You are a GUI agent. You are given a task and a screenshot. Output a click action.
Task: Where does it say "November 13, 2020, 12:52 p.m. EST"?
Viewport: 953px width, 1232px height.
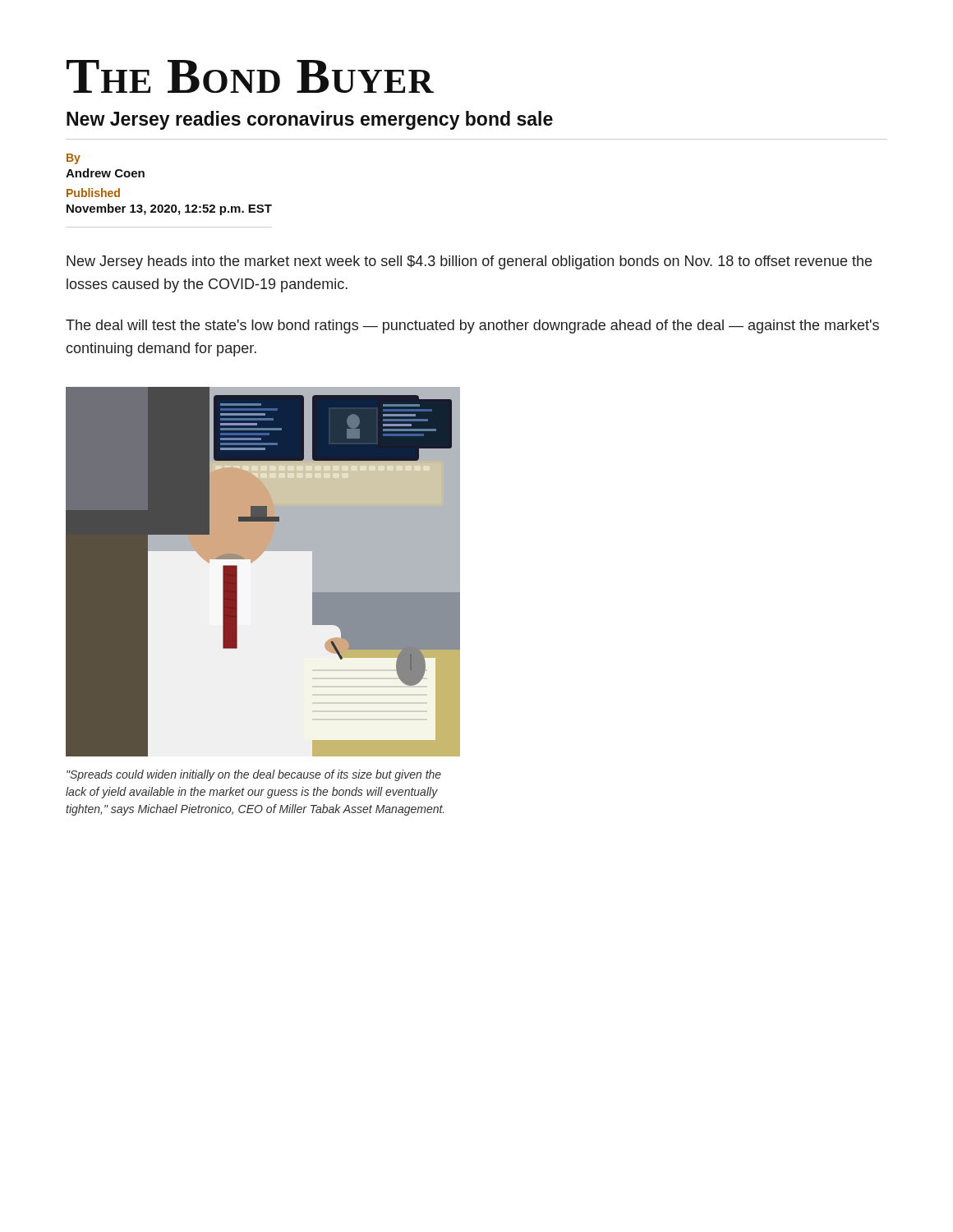coord(169,214)
